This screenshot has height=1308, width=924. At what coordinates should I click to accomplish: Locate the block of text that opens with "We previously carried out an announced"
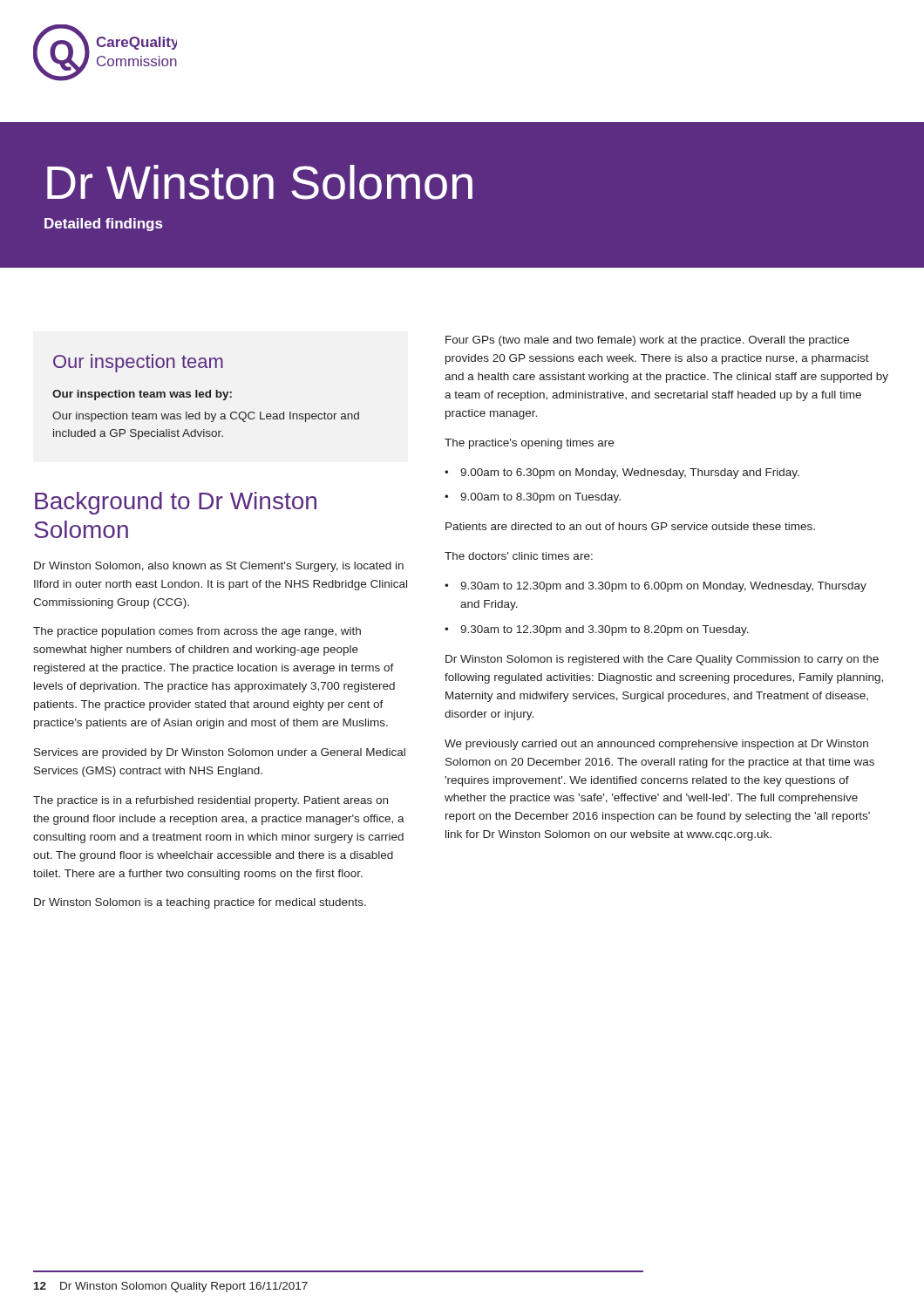click(x=667, y=790)
